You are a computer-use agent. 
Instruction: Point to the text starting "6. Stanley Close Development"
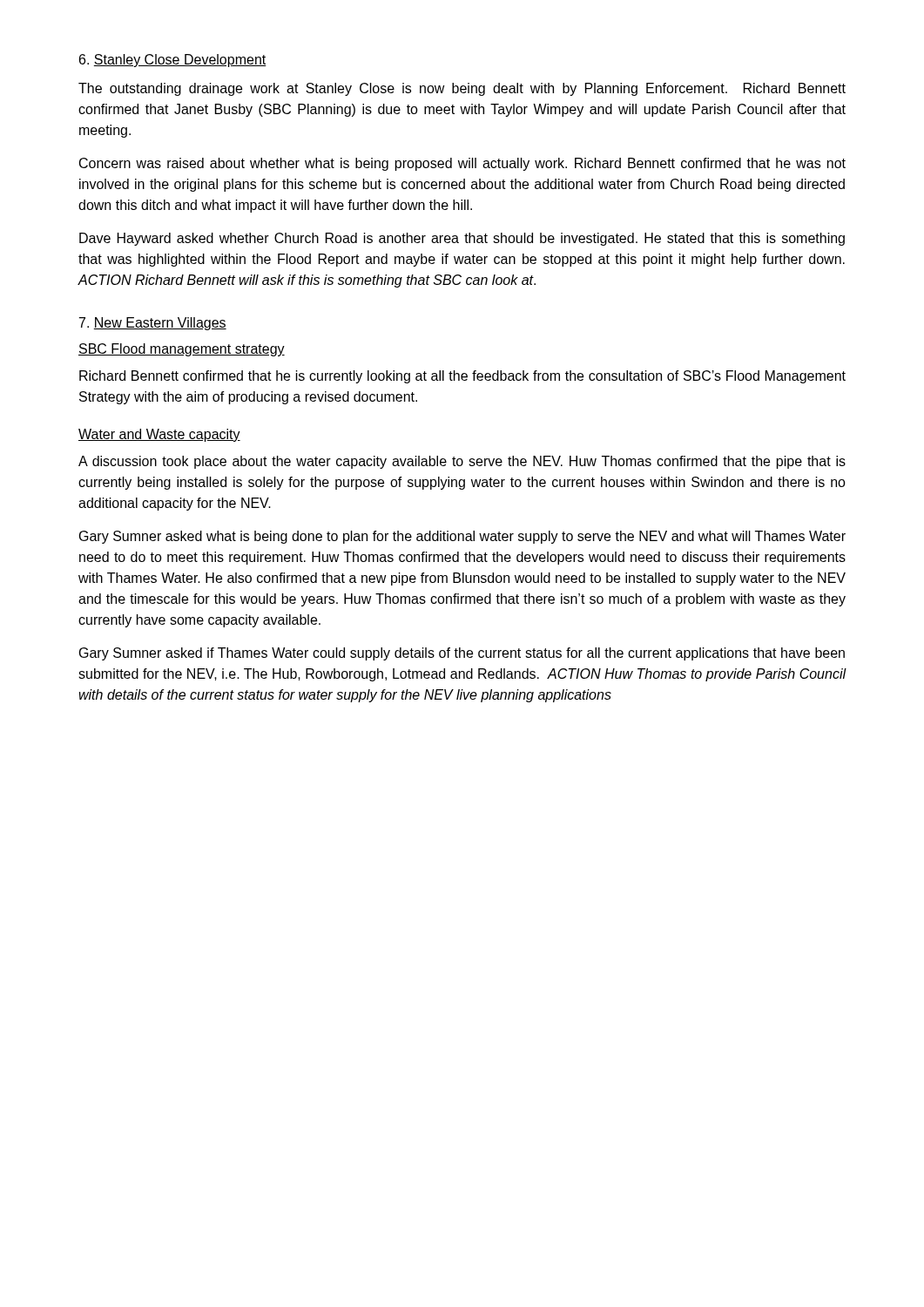point(172,60)
